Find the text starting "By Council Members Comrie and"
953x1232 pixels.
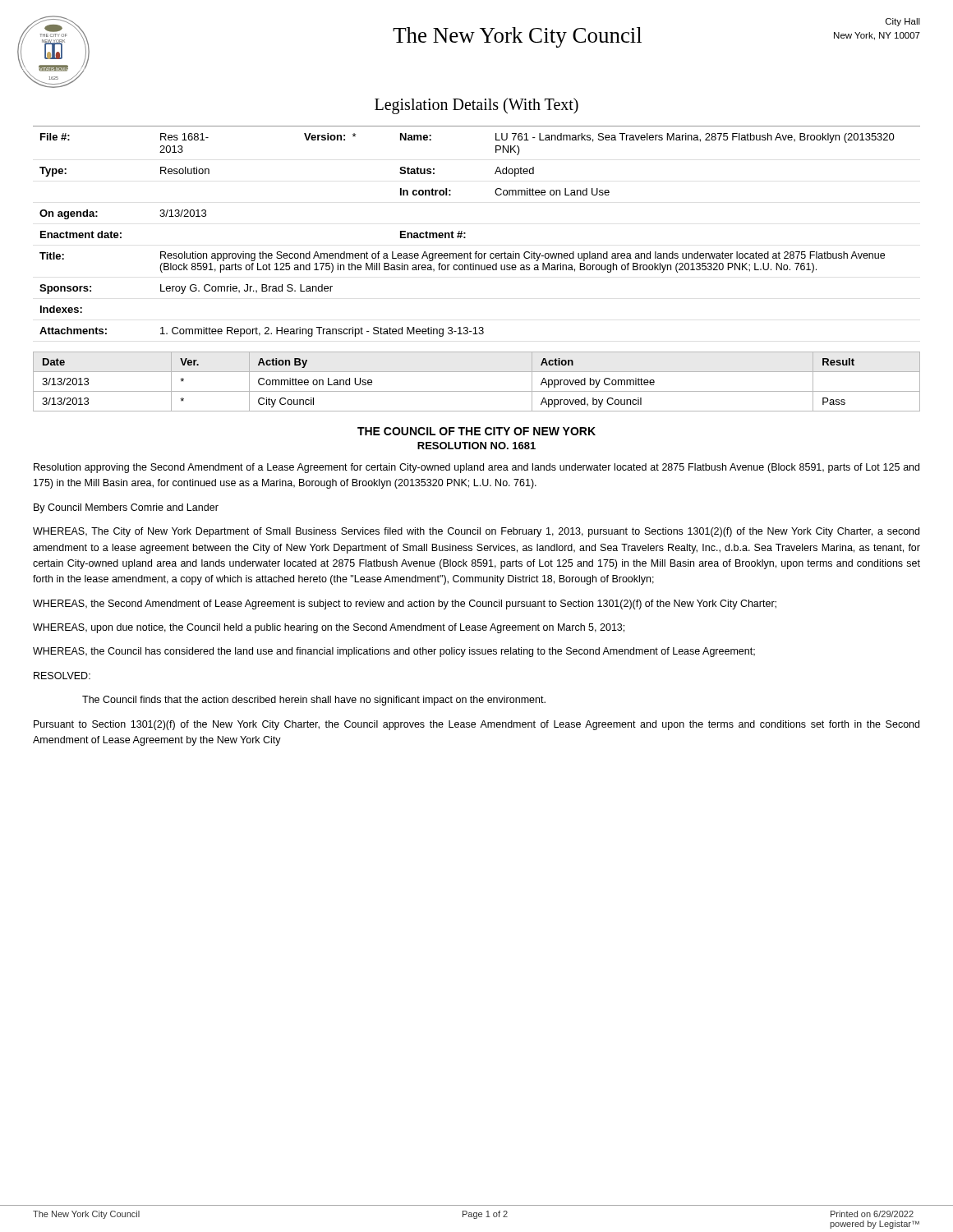click(x=126, y=507)
